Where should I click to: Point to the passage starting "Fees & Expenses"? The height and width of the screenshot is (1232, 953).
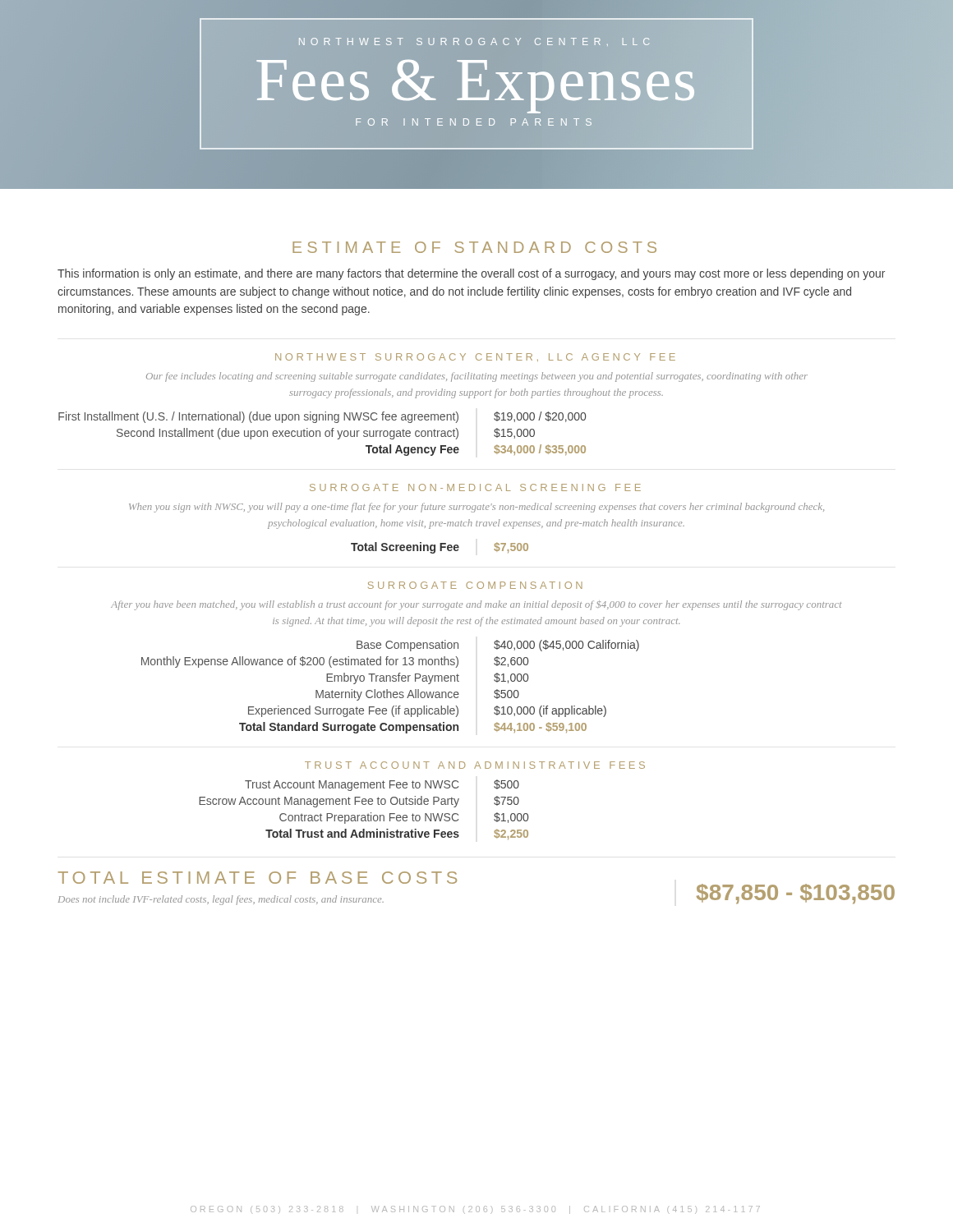(x=476, y=80)
